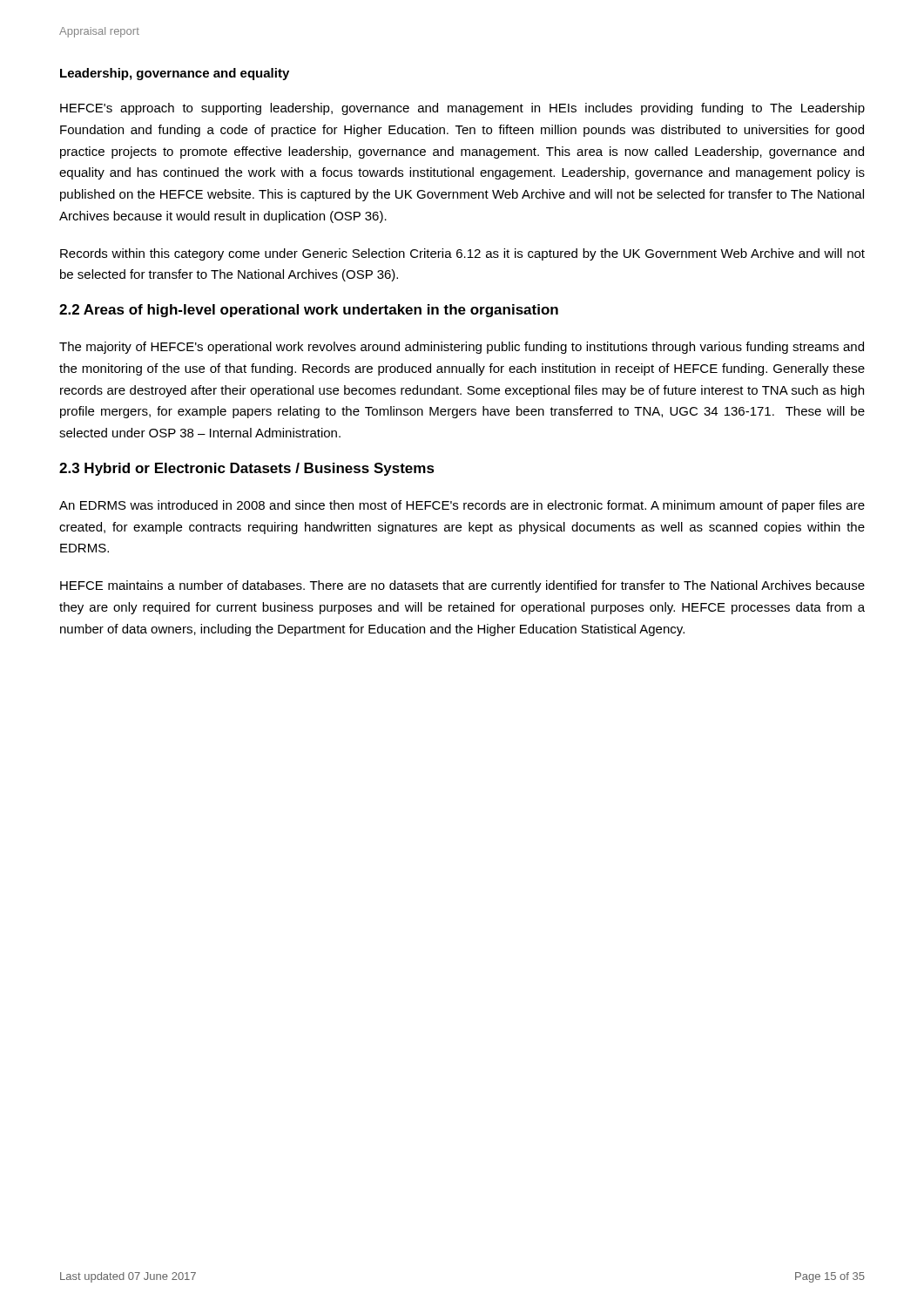Click on the section header that reads "Leadership, governance and equality"
Image resolution: width=924 pixels, height=1307 pixels.
click(x=175, y=74)
